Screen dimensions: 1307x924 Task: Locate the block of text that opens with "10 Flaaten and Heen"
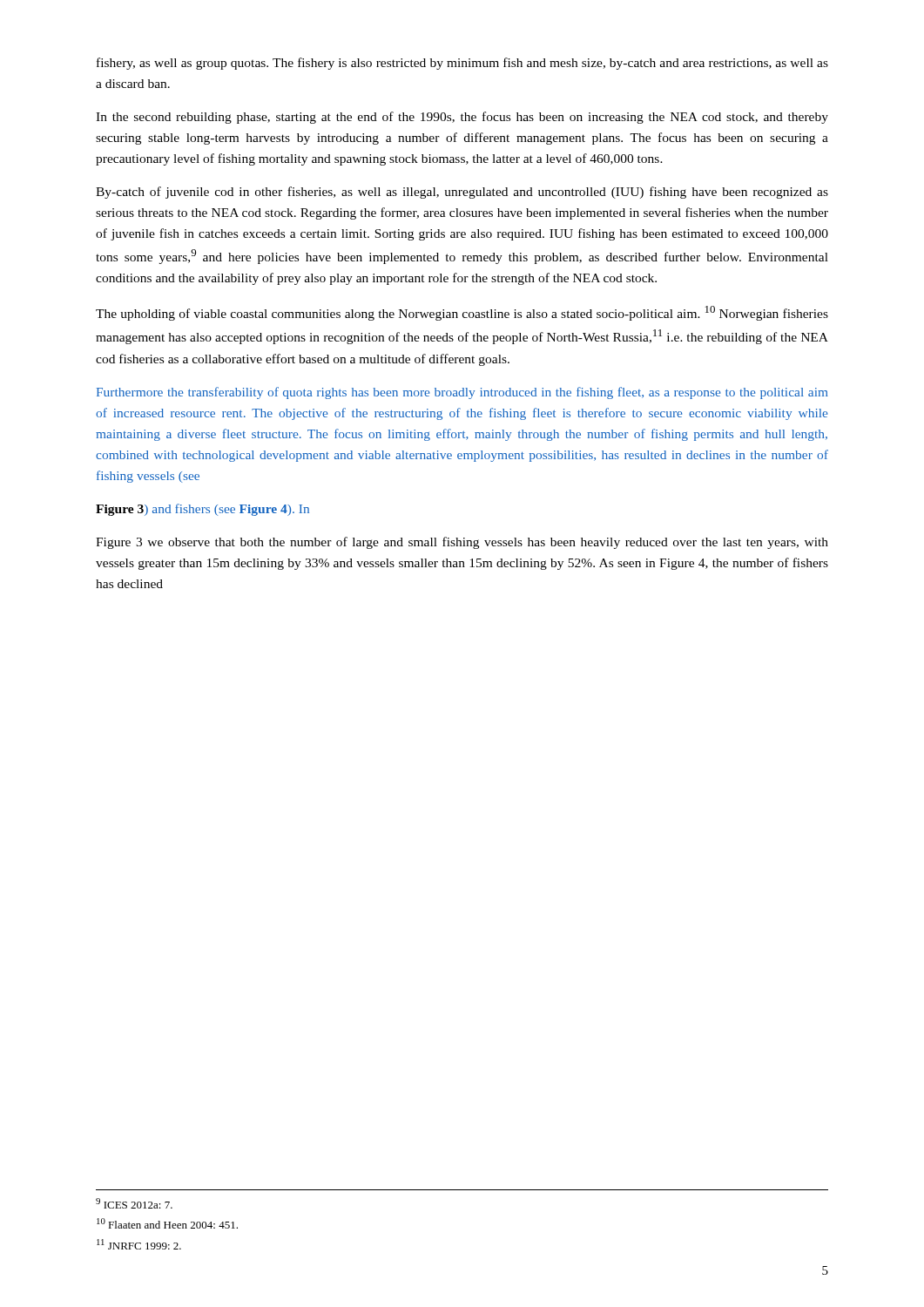[167, 1223]
